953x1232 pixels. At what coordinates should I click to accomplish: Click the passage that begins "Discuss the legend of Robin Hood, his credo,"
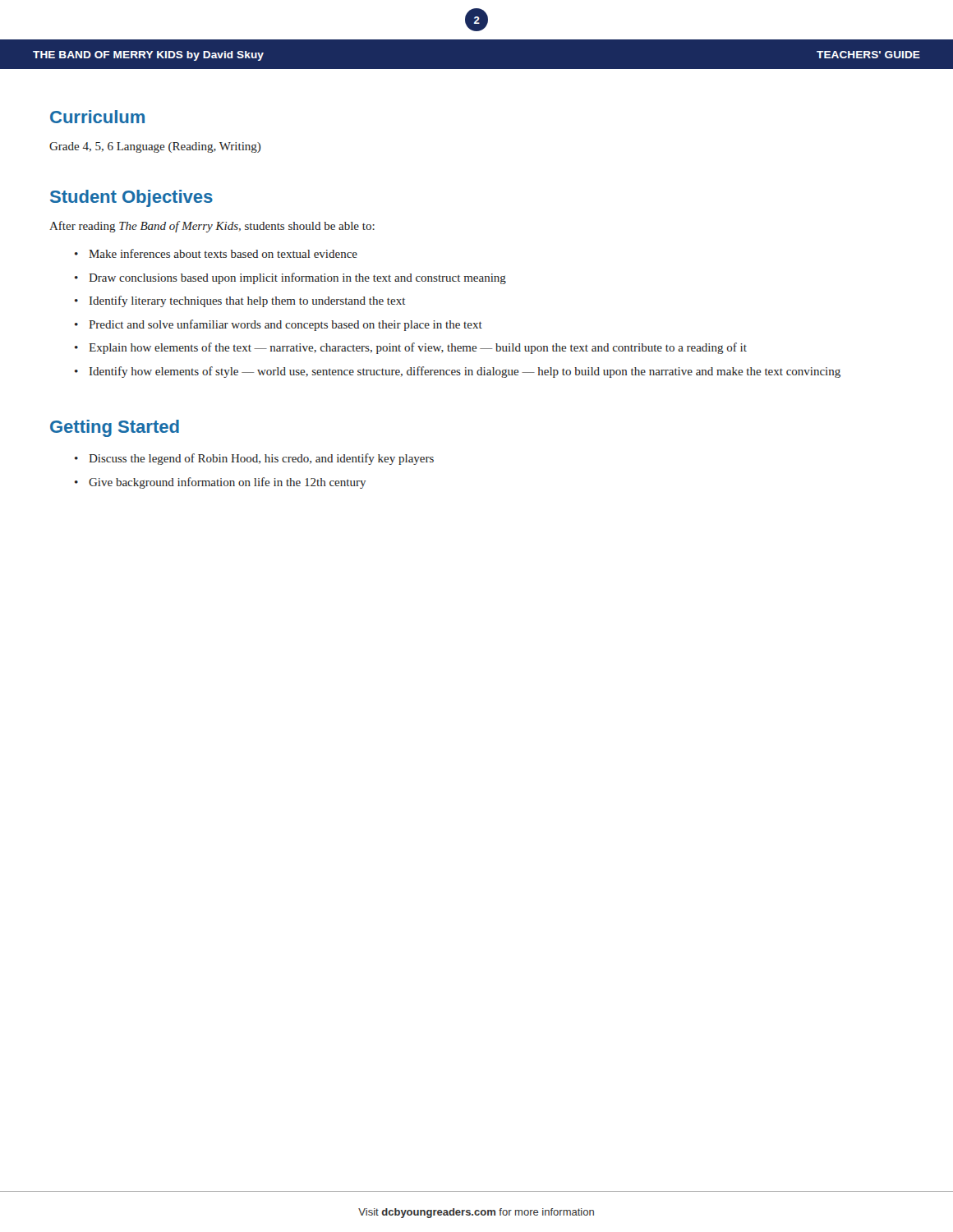261,458
